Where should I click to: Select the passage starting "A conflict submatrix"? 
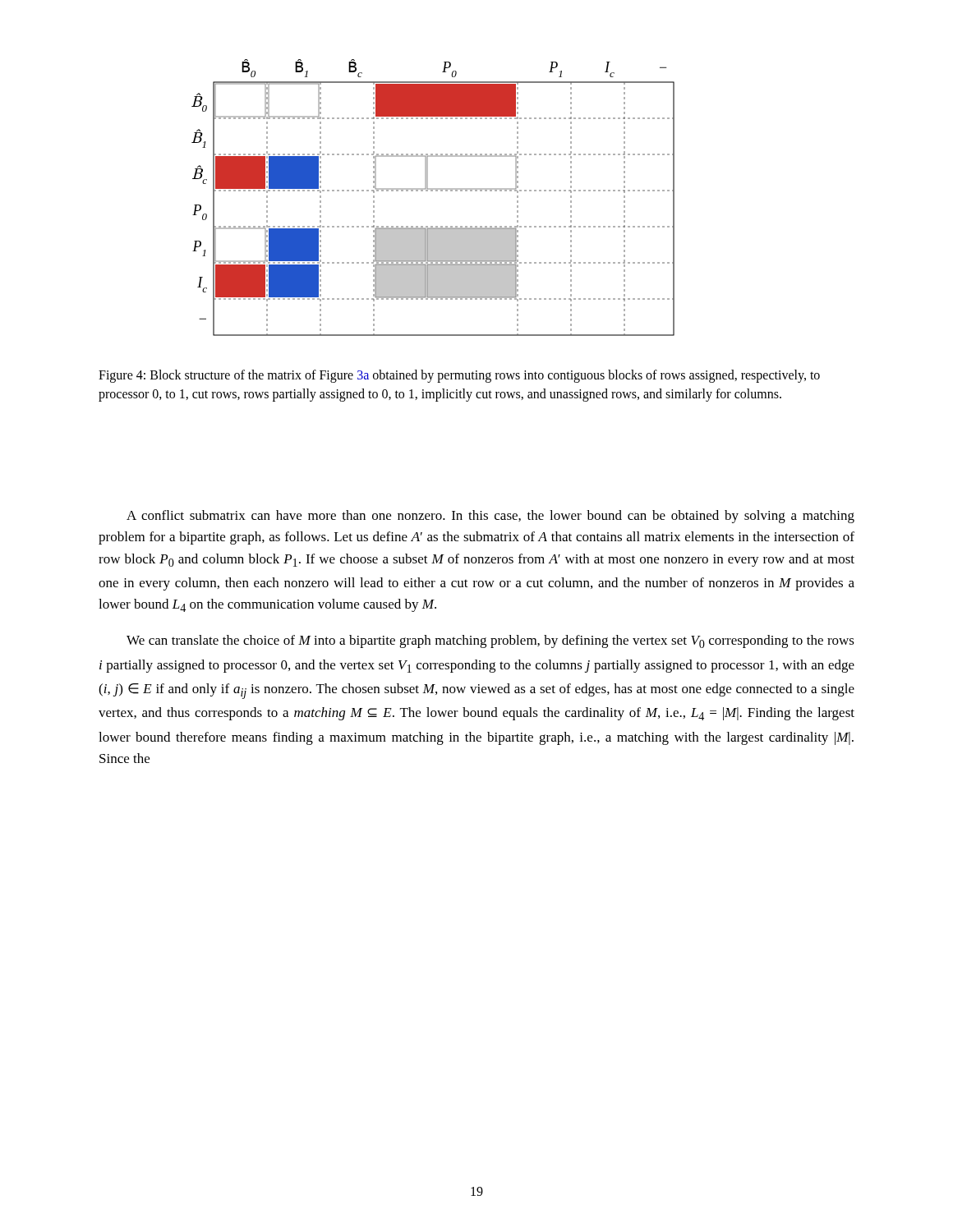pos(476,637)
